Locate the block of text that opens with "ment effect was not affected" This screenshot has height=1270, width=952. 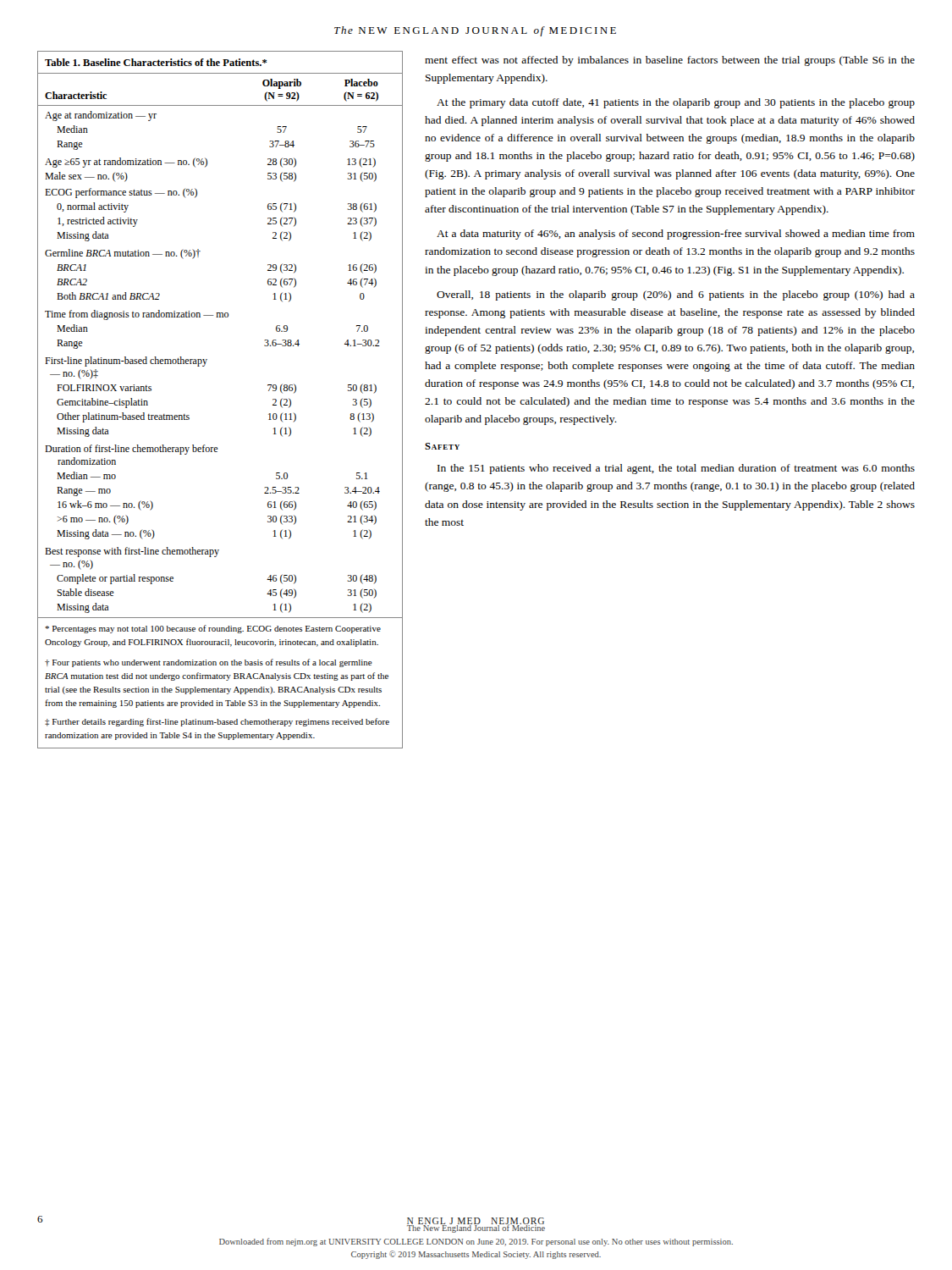click(x=670, y=69)
